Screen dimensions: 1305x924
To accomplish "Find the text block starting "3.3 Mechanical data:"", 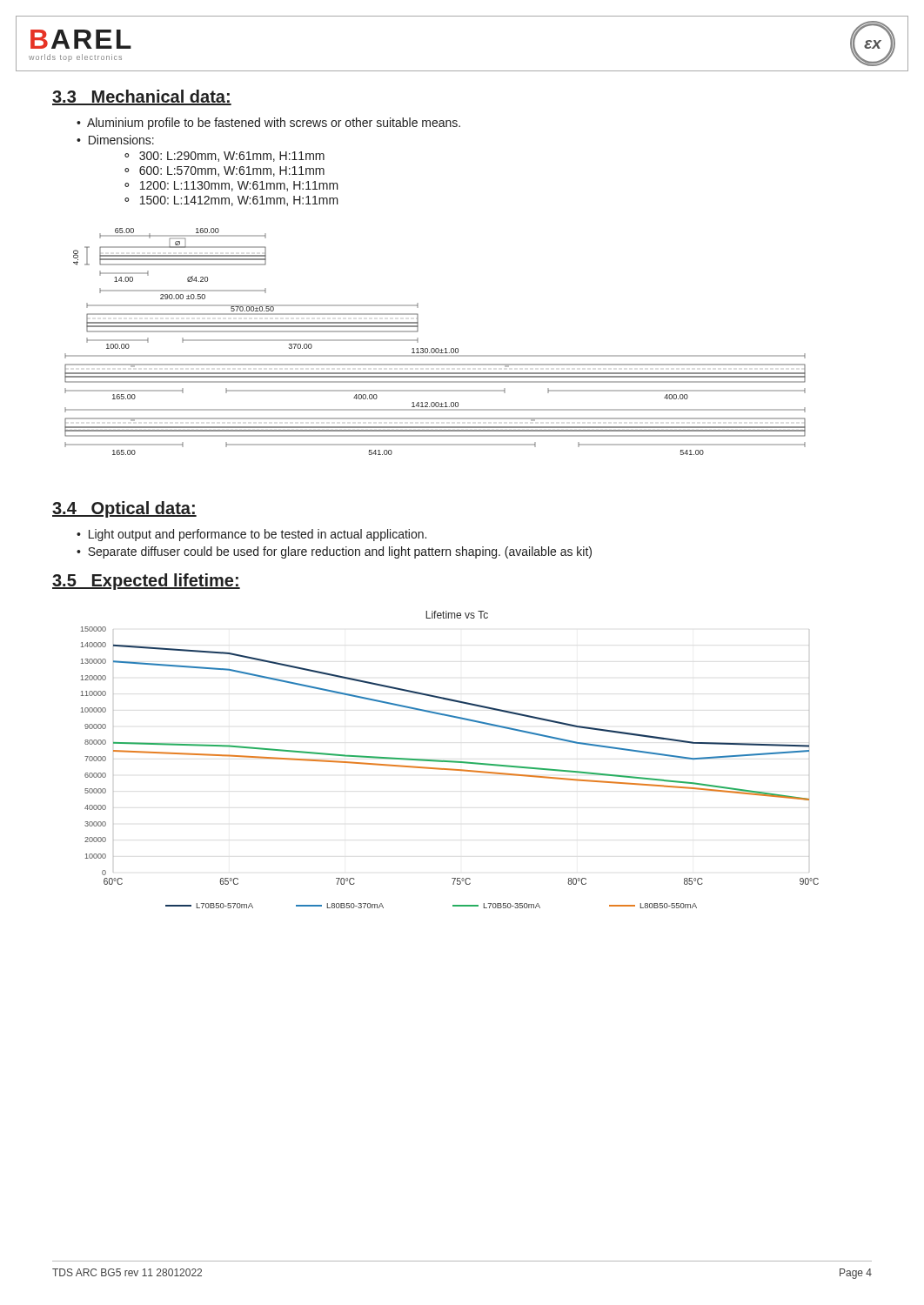I will (x=142, y=97).
